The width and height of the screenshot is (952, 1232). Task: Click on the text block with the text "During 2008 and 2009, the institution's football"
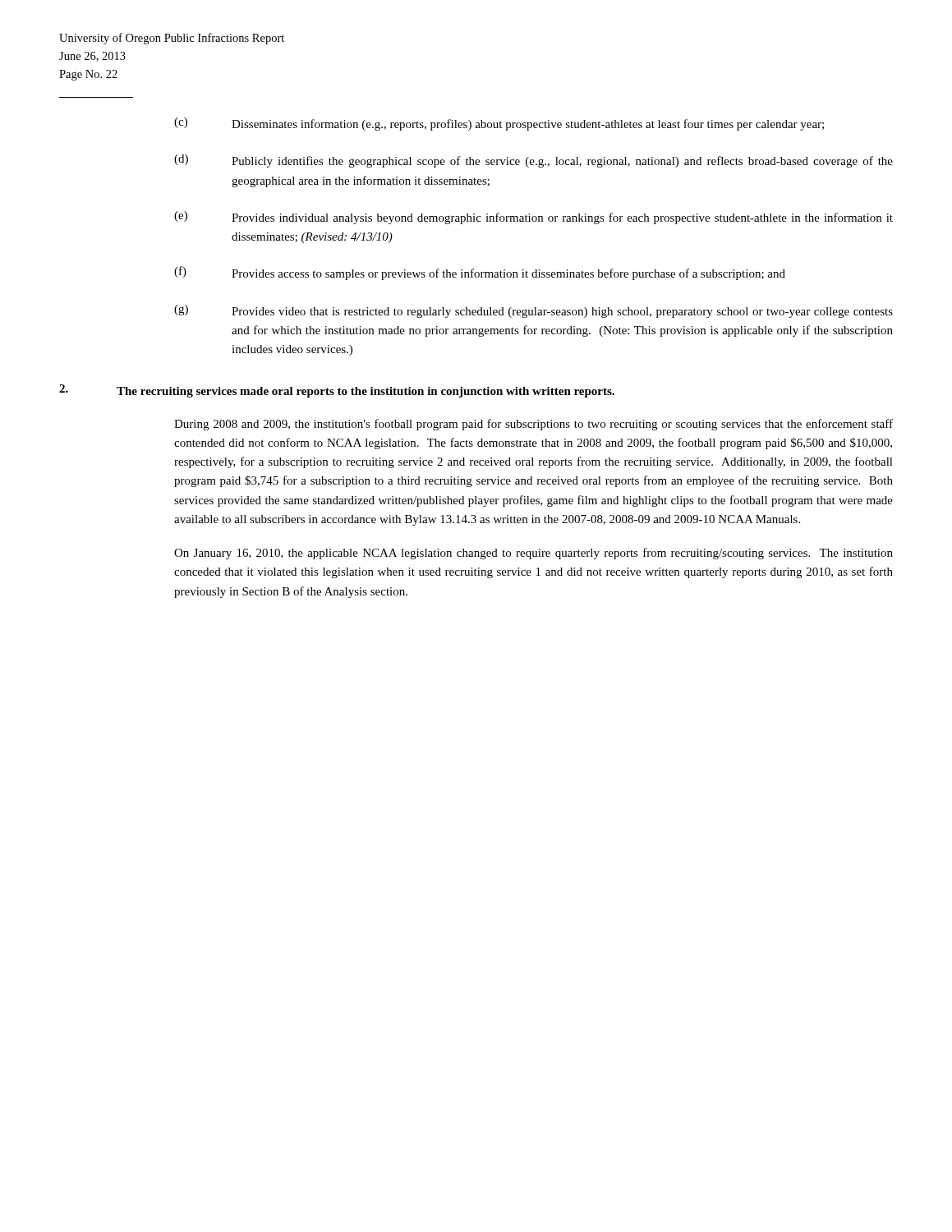coord(534,471)
